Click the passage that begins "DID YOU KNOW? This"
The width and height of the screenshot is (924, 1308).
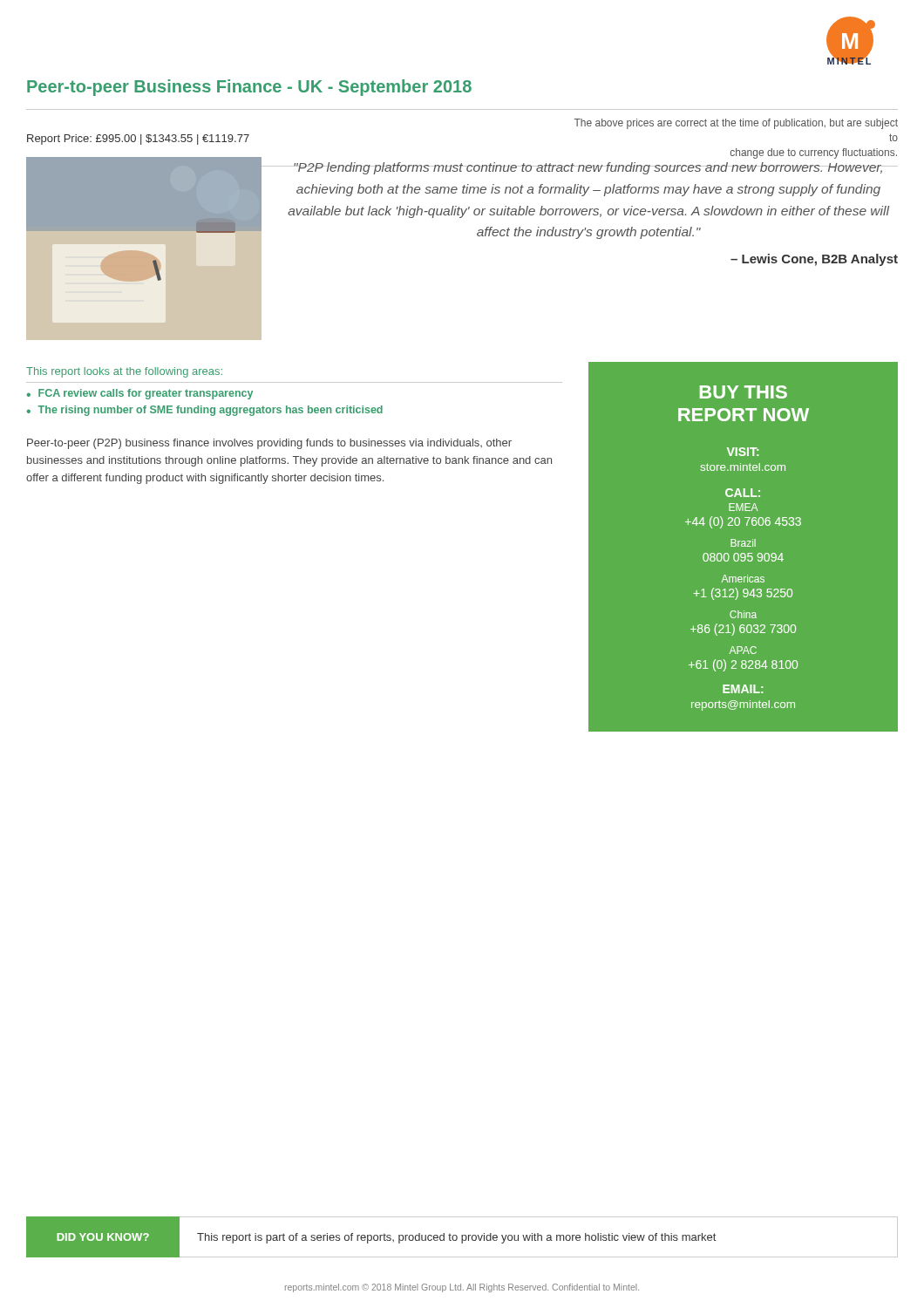462,1237
